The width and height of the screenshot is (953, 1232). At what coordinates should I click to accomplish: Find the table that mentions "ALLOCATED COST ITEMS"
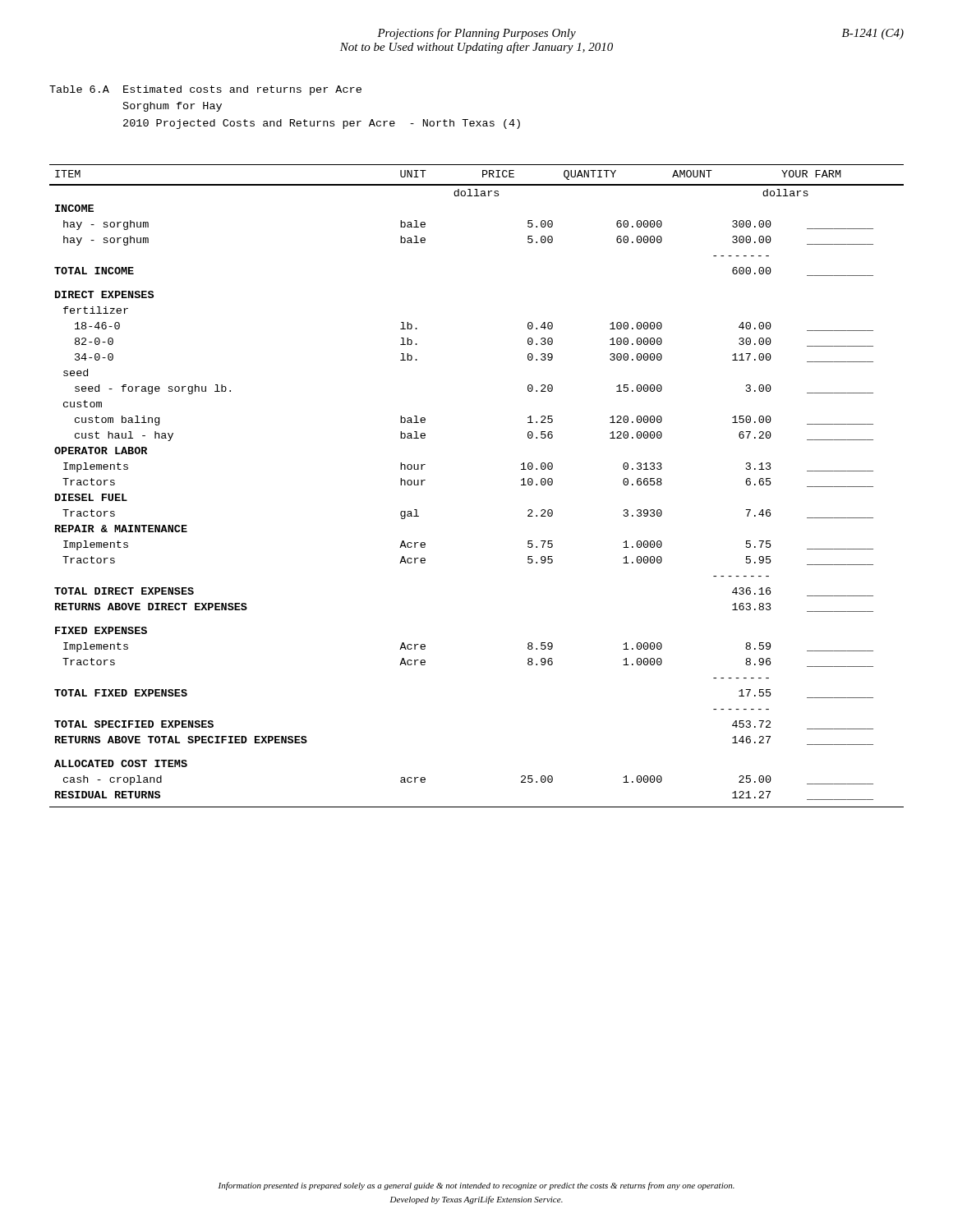point(476,486)
